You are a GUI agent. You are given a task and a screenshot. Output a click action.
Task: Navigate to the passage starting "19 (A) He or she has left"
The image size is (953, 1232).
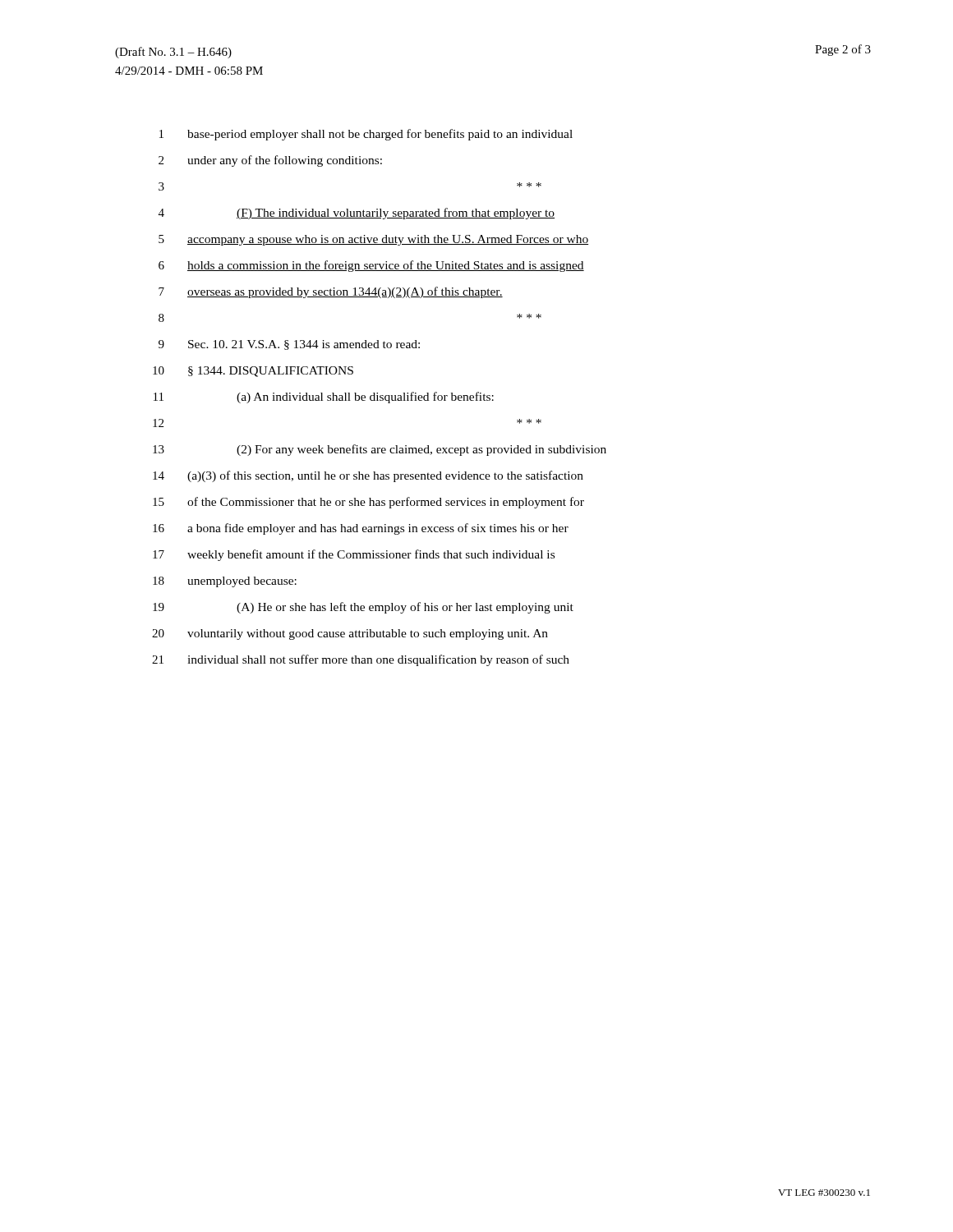point(493,607)
